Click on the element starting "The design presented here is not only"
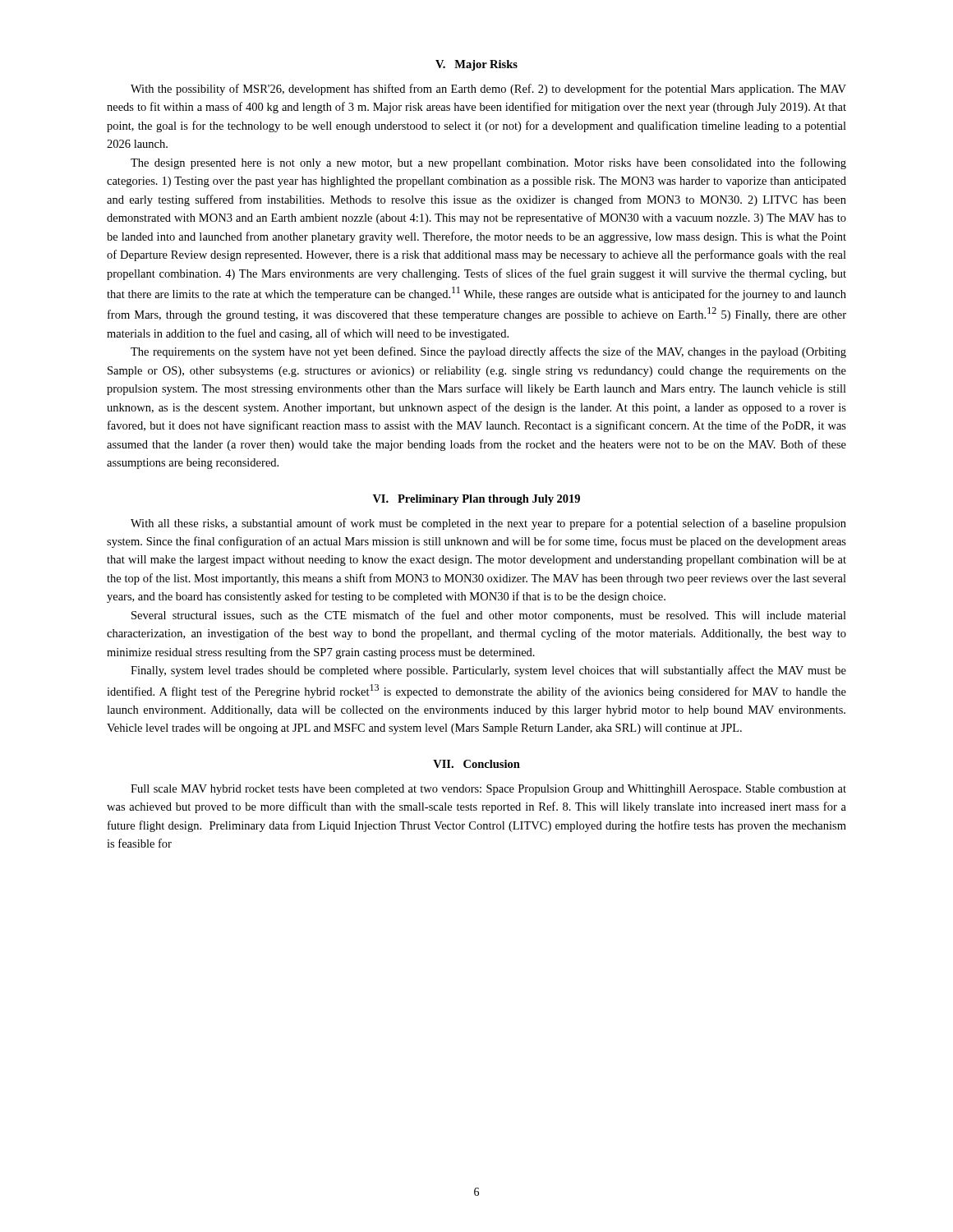Image resolution: width=953 pixels, height=1232 pixels. 476,248
